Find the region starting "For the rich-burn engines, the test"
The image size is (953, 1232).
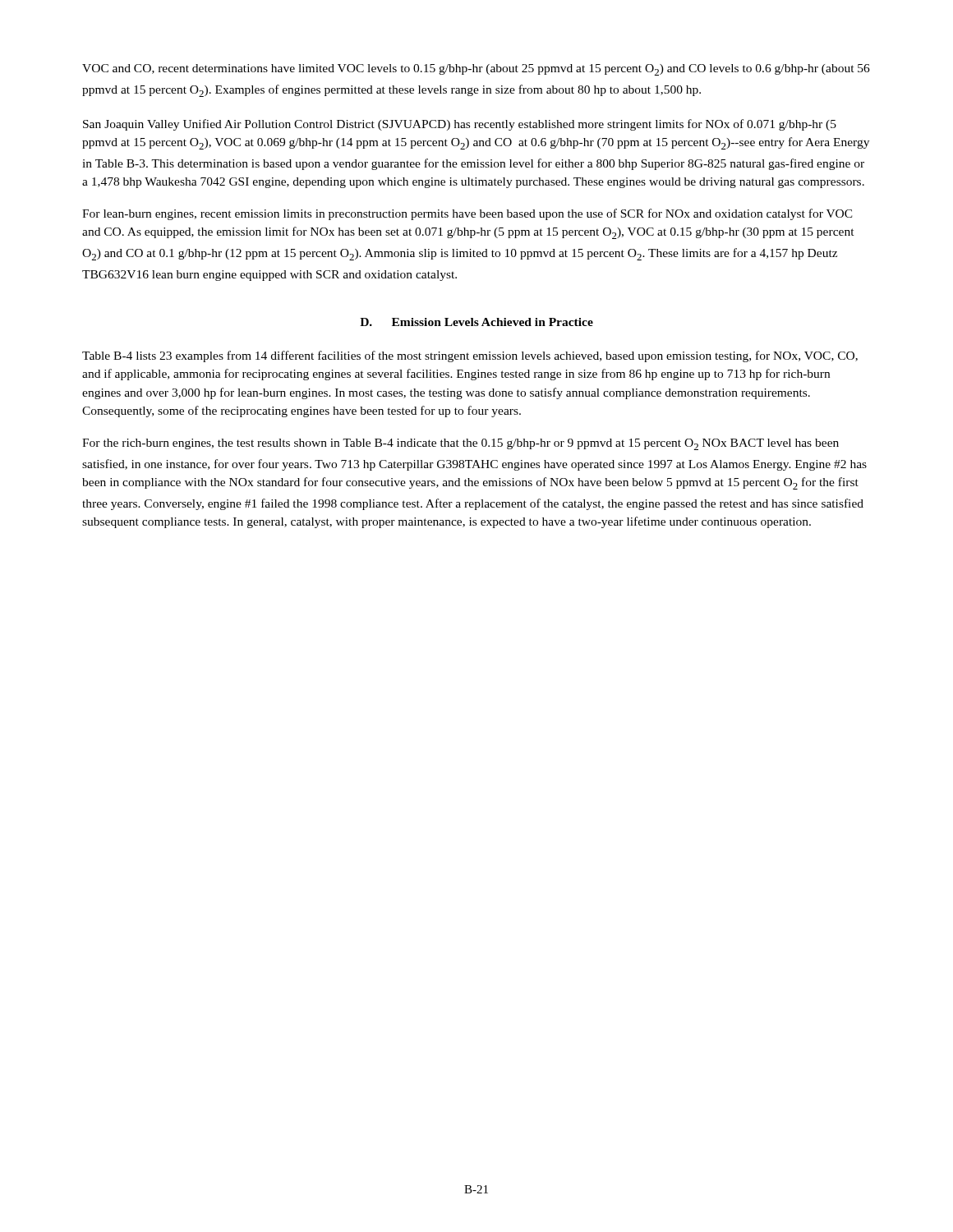pos(476,482)
